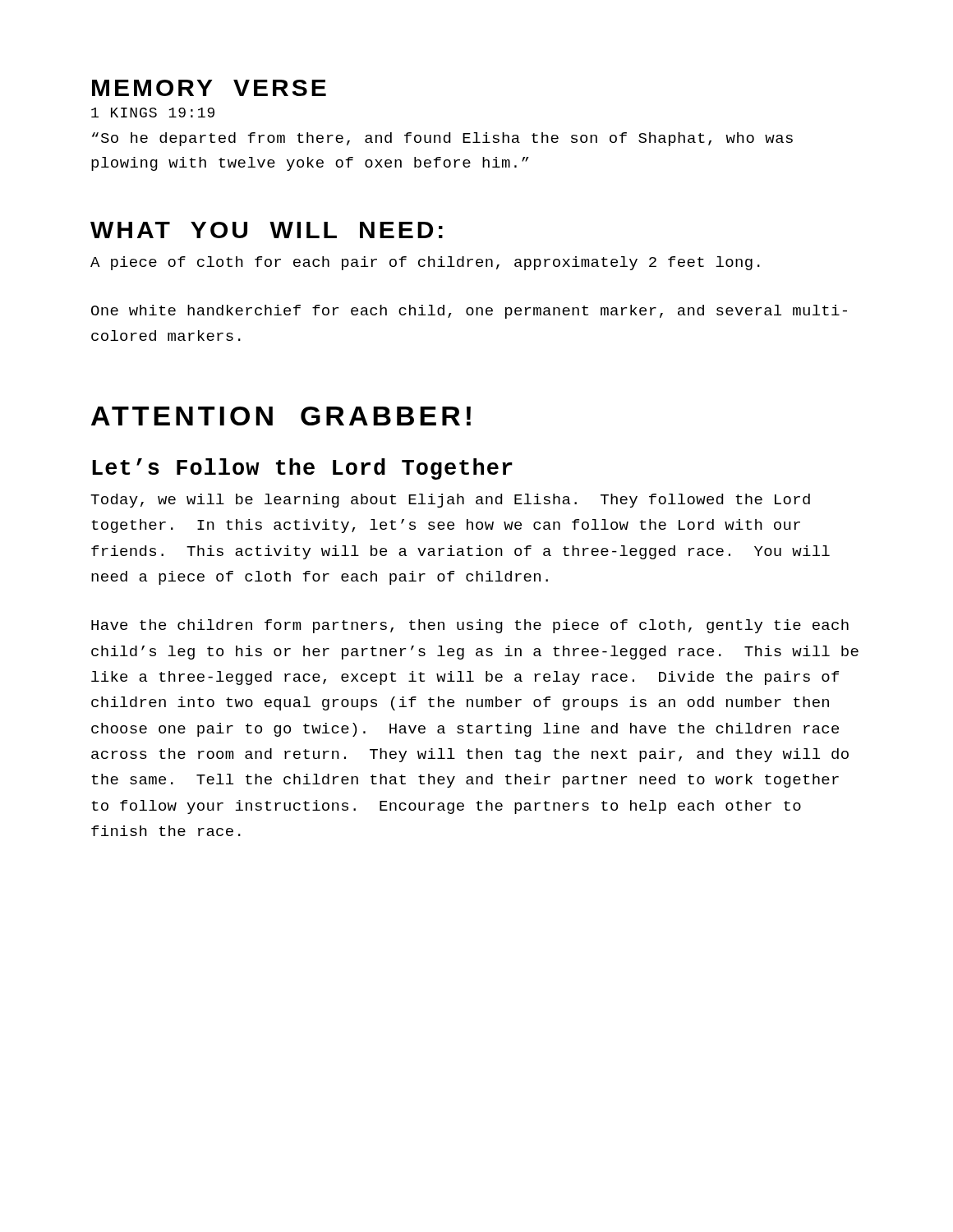The image size is (953, 1232).
Task: Find the block on this page that starts "A piece of cloth for each pair"
Action: point(427,263)
